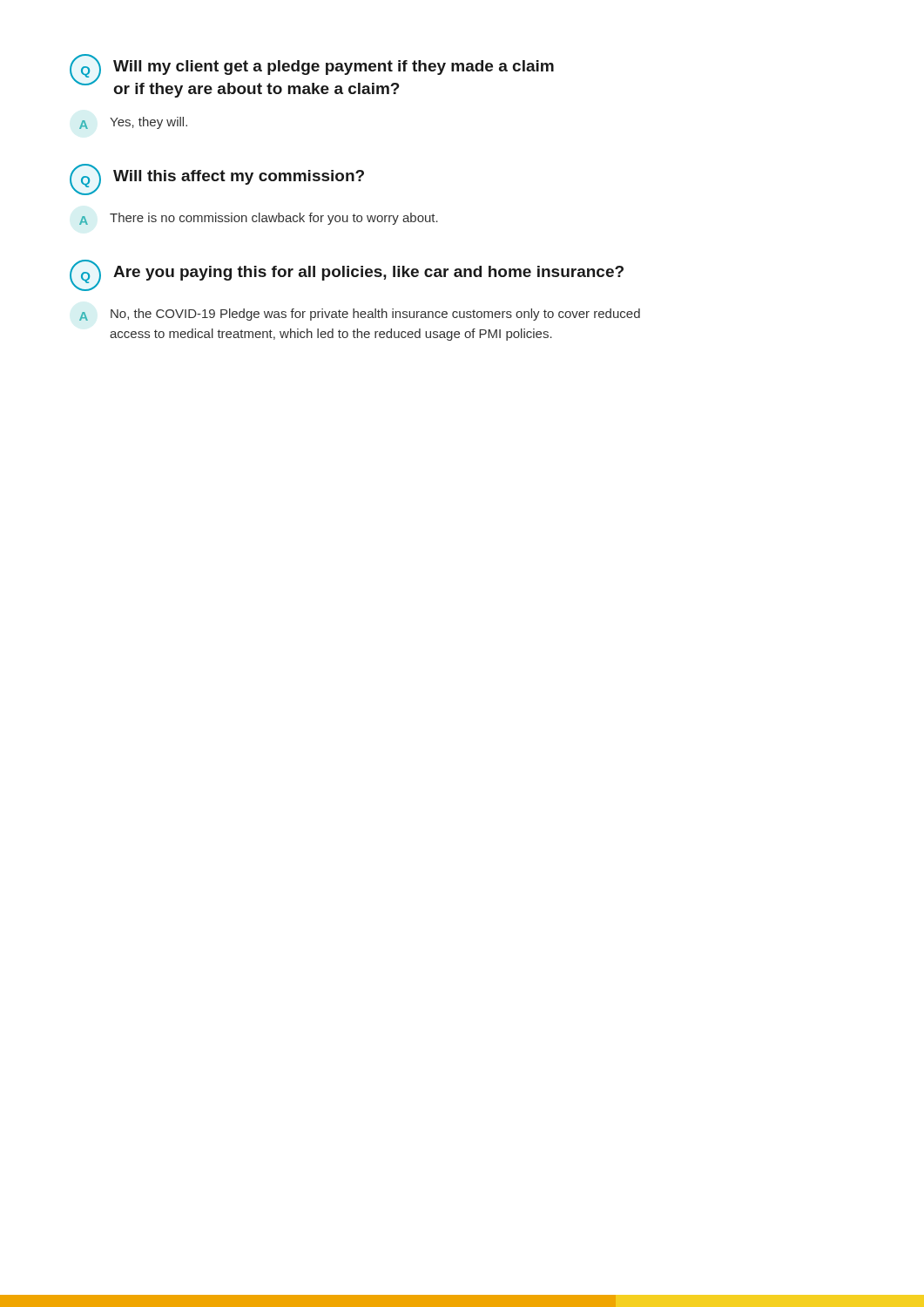
Task: Click on the passage starting "Q Are you paying this for all"
Action: coord(347,275)
